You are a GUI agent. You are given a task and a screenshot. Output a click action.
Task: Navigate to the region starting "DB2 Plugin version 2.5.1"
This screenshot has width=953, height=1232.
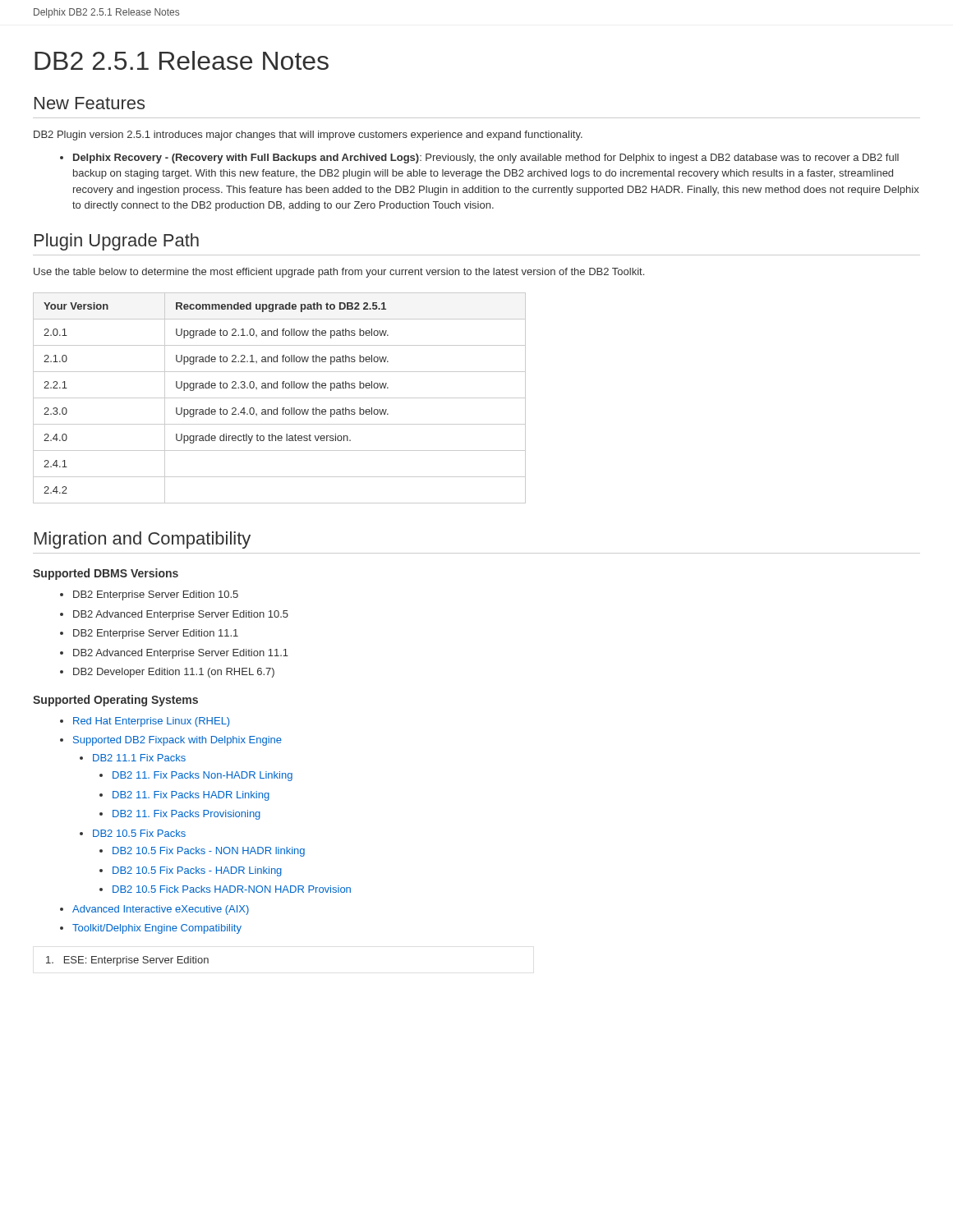tap(476, 135)
